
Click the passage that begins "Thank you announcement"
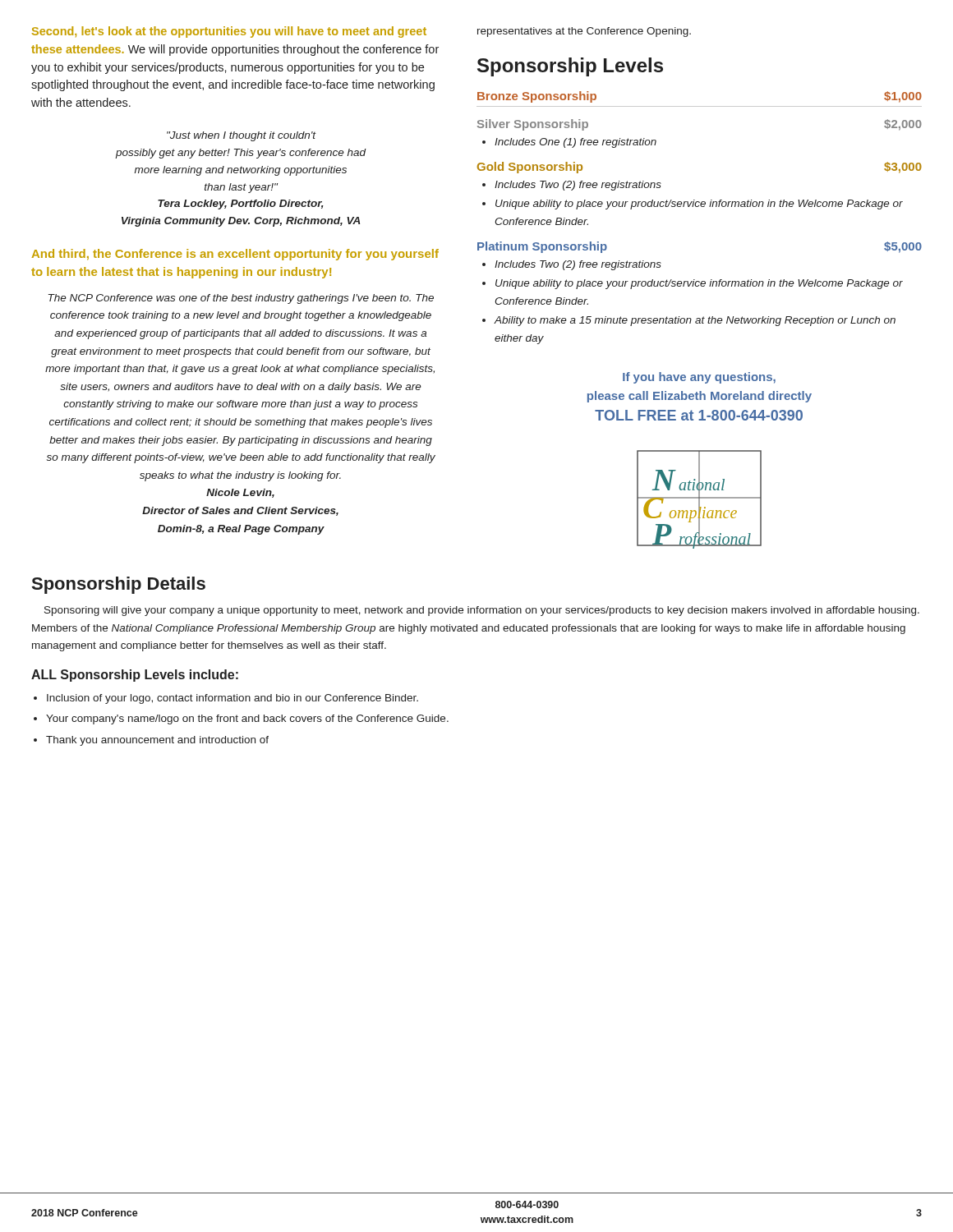pyautogui.click(x=157, y=740)
